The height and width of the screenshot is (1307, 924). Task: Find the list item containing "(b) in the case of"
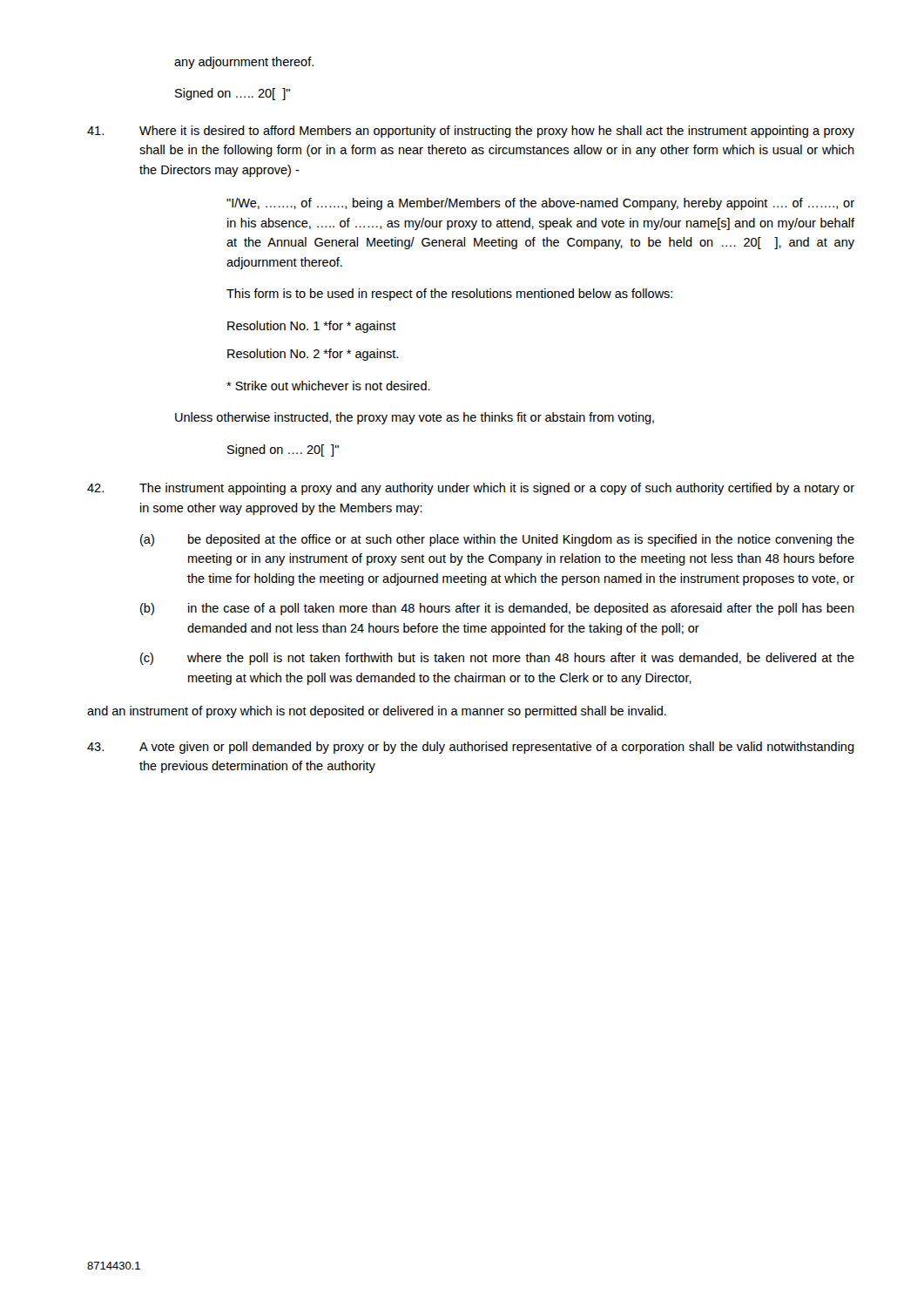pyautogui.click(x=497, y=618)
